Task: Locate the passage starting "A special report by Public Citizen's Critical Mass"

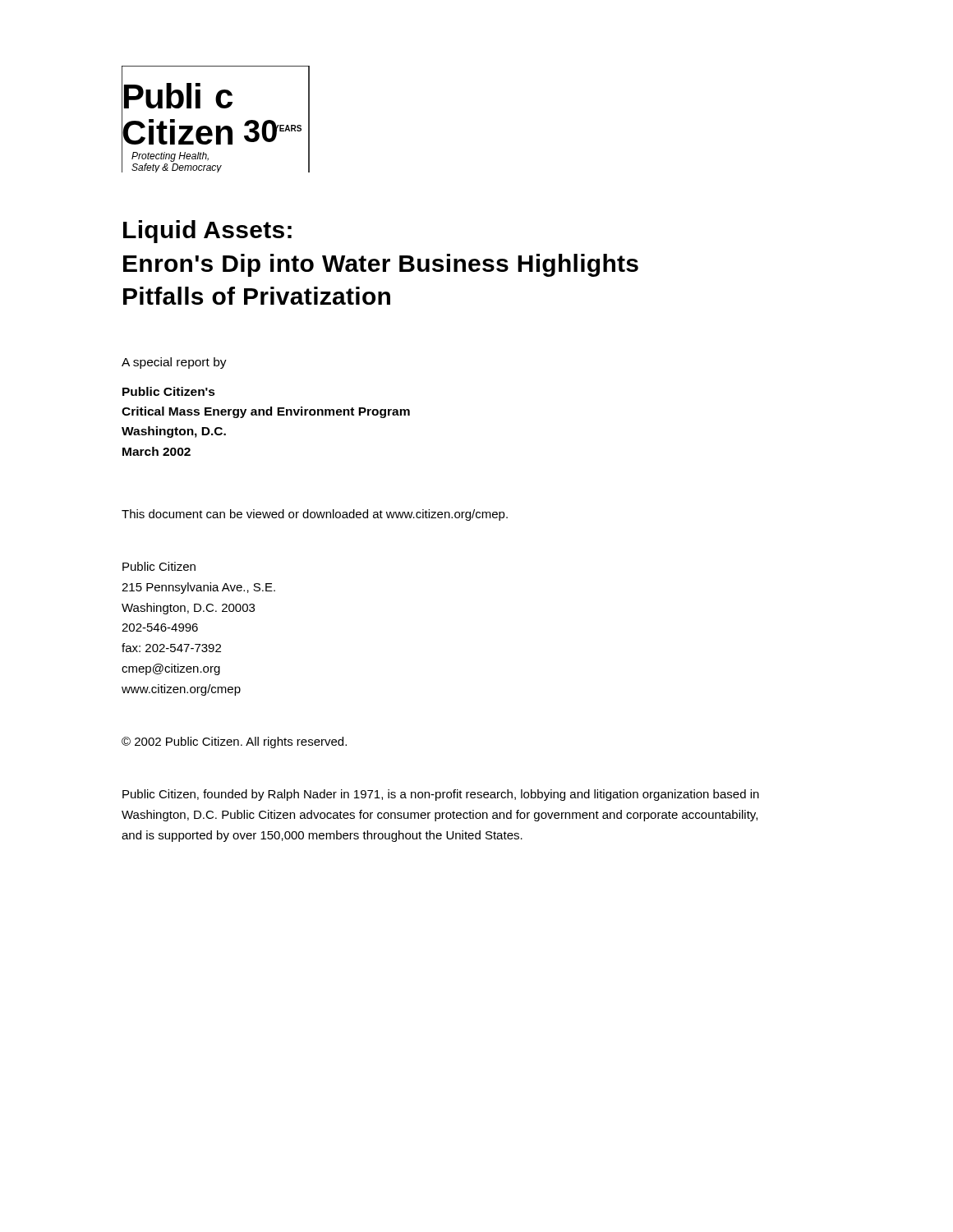Action: [x=174, y=363]
